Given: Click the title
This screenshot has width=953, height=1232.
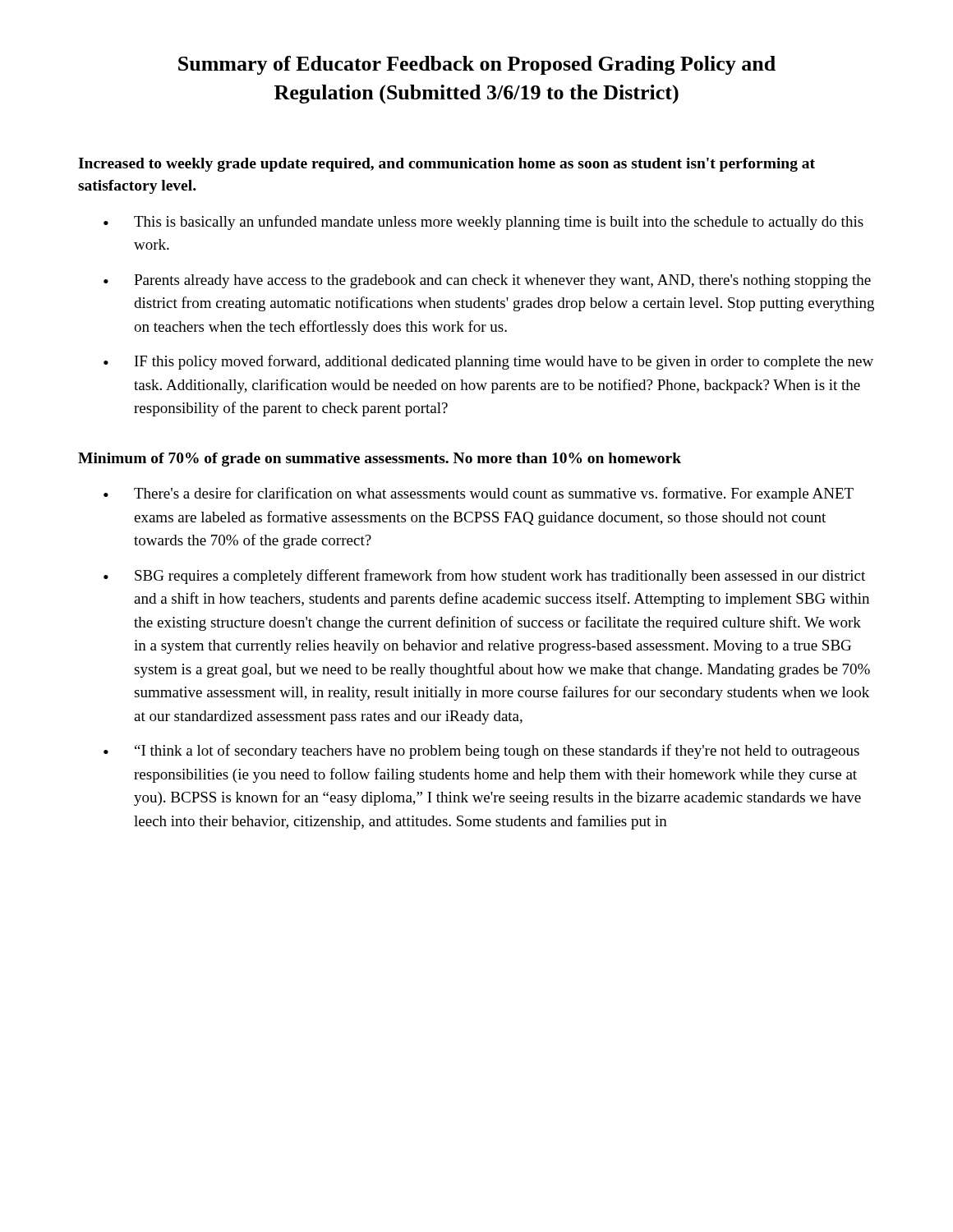Looking at the screenshot, I should pyautogui.click(x=476, y=78).
